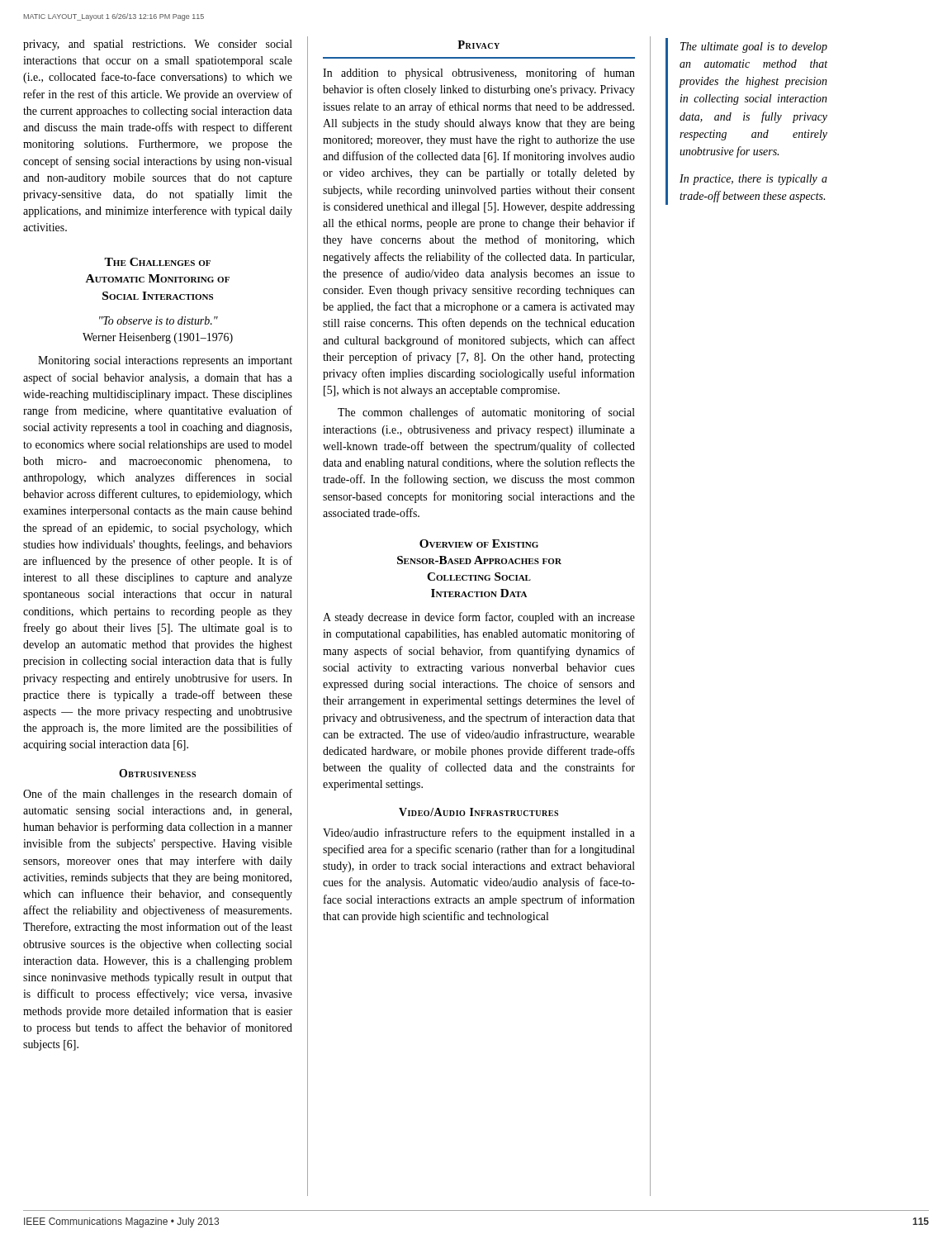Find the element starting "The ultimate goal is to"
952x1239 pixels.
pyautogui.click(x=753, y=121)
